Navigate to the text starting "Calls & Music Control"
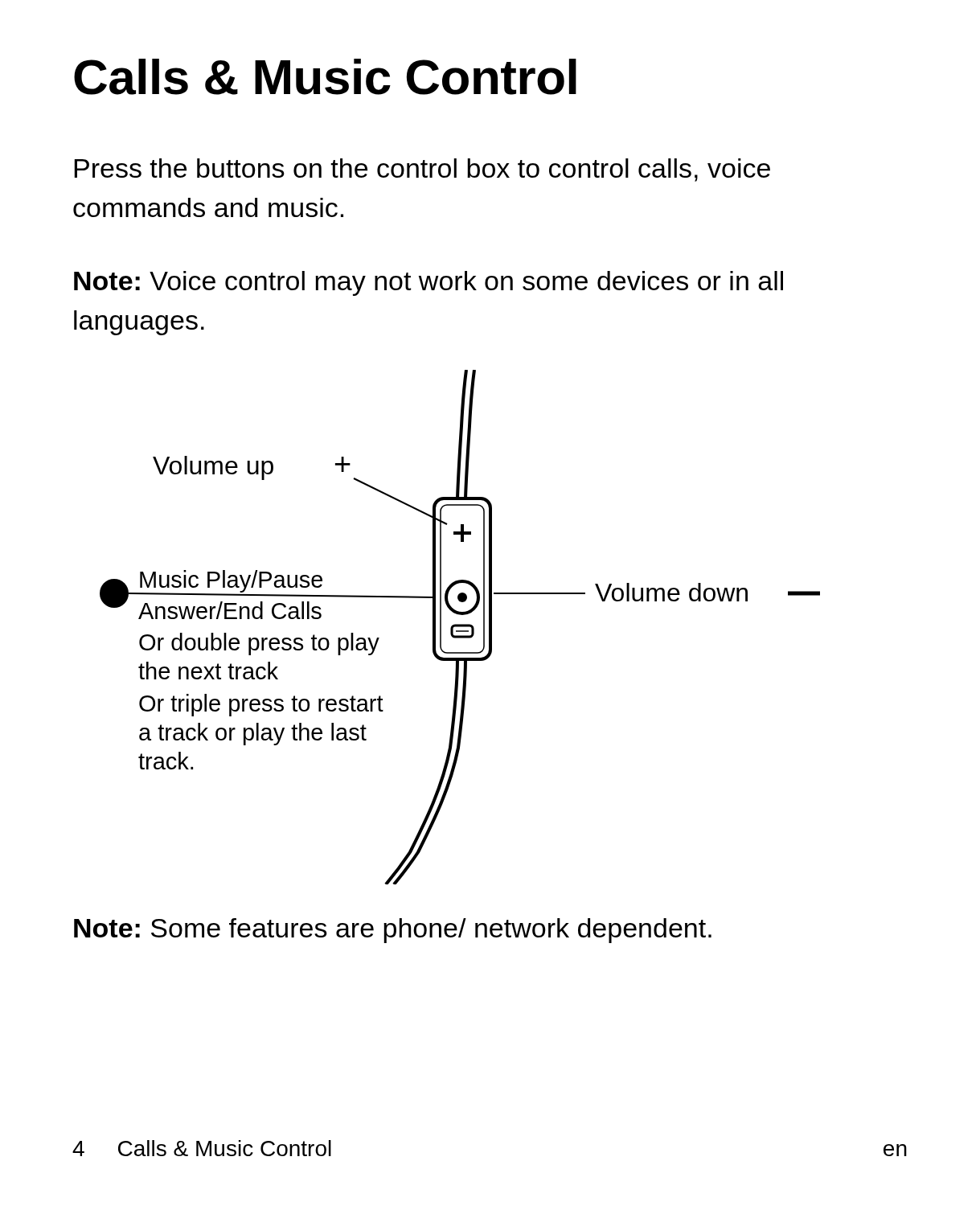This screenshot has height=1206, width=980. click(x=326, y=77)
